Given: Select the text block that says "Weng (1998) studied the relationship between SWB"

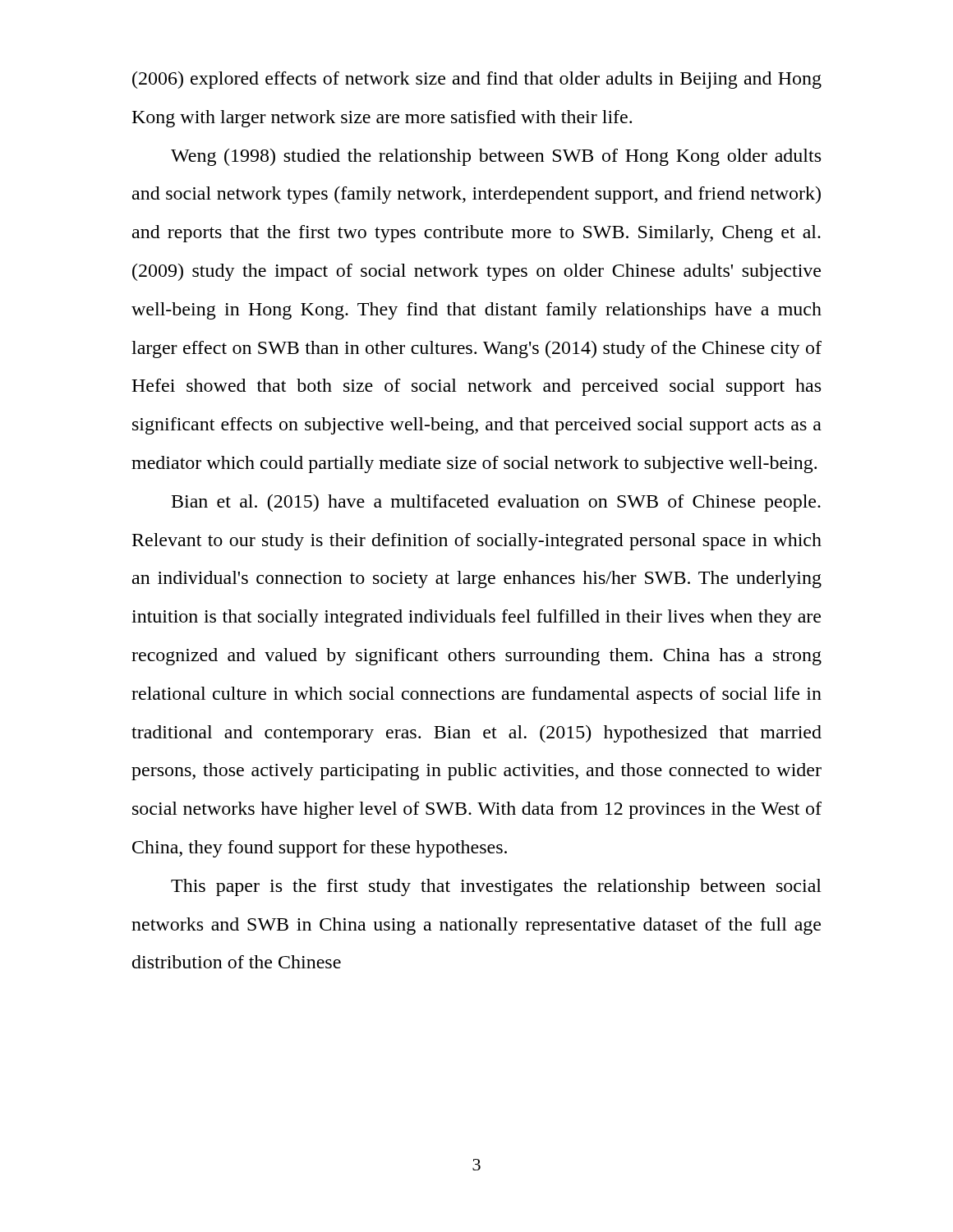Looking at the screenshot, I should (476, 309).
